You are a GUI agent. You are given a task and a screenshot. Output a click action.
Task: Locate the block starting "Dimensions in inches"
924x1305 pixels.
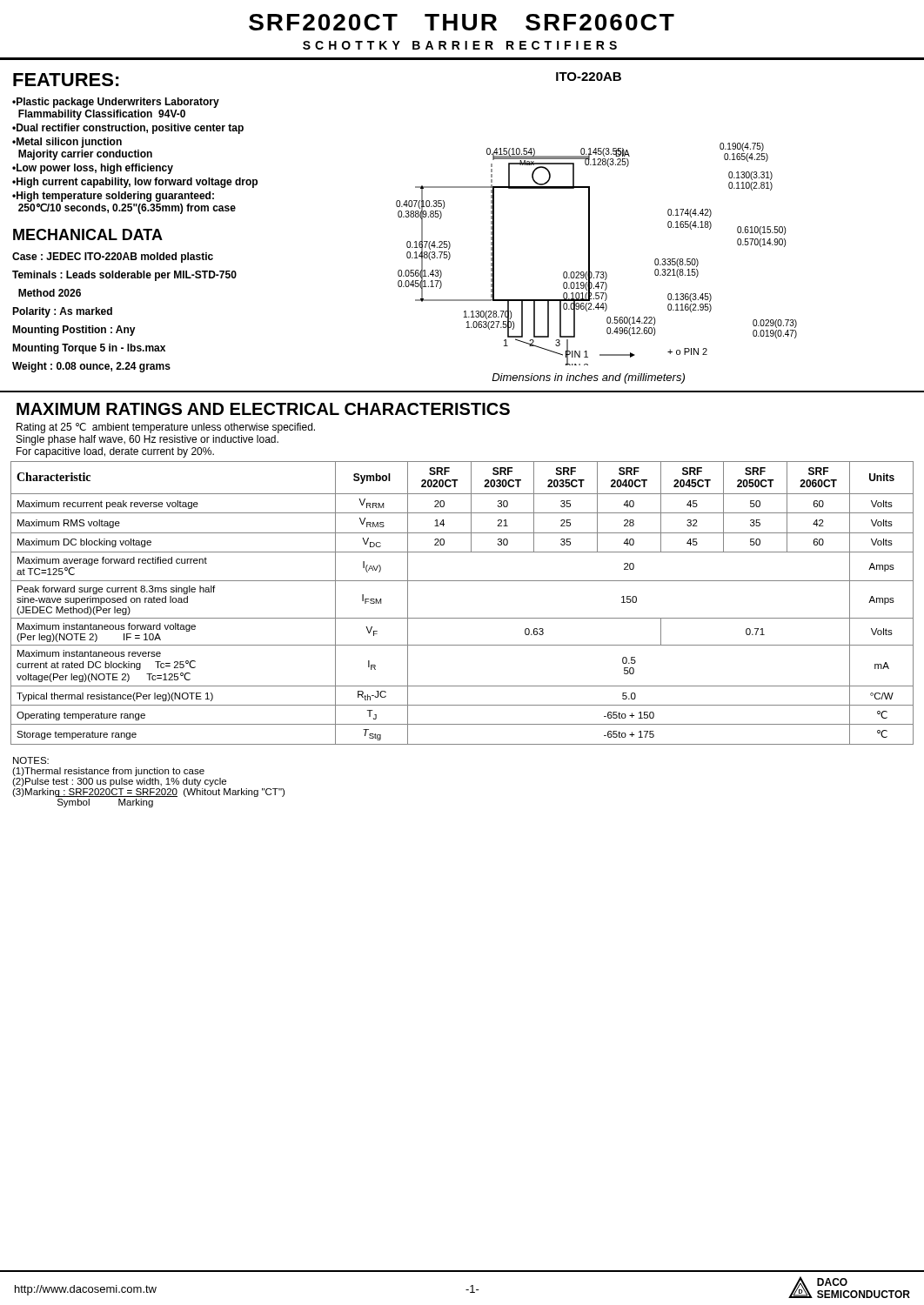tap(589, 377)
